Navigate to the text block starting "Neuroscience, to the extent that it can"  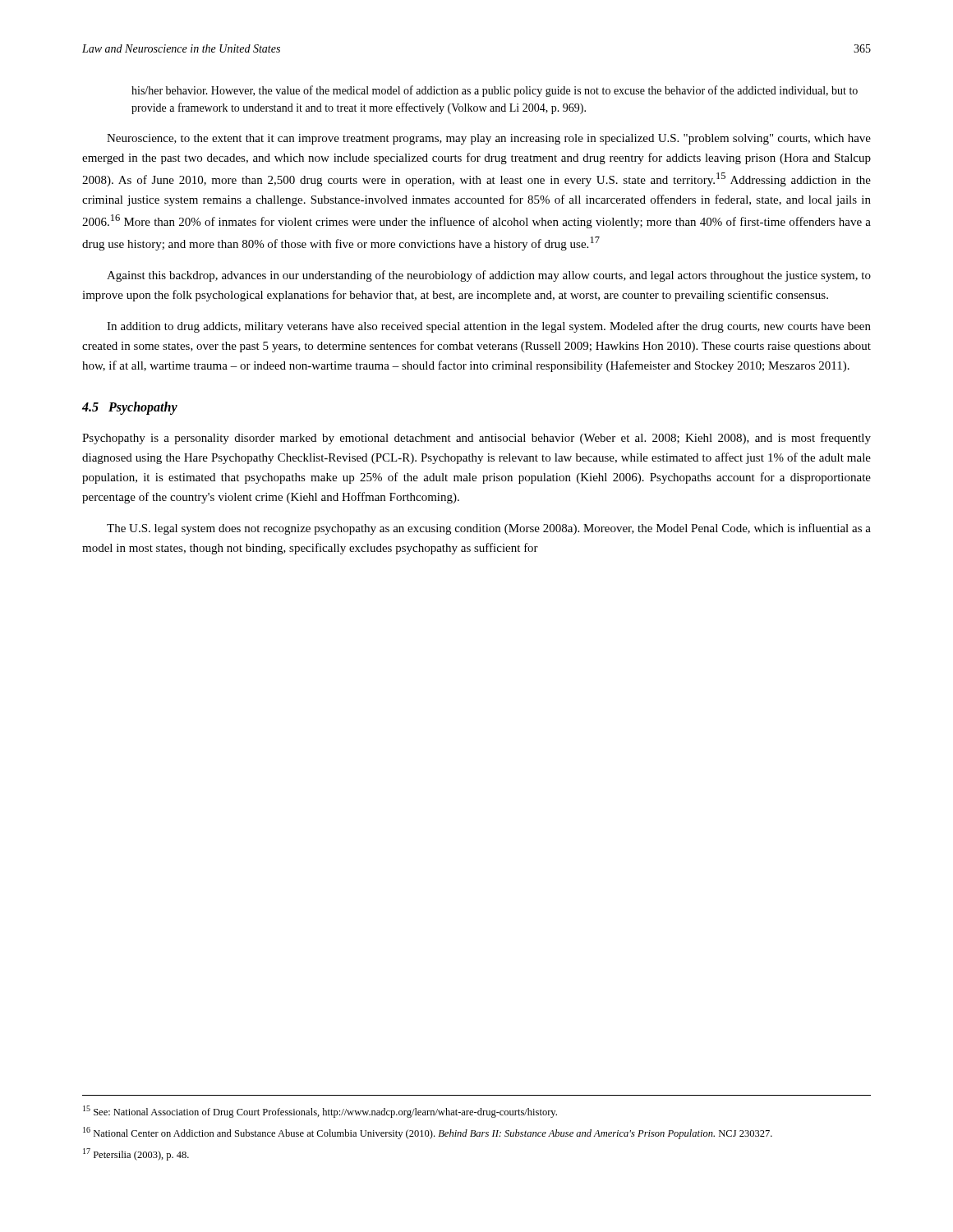[x=476, y=191]
